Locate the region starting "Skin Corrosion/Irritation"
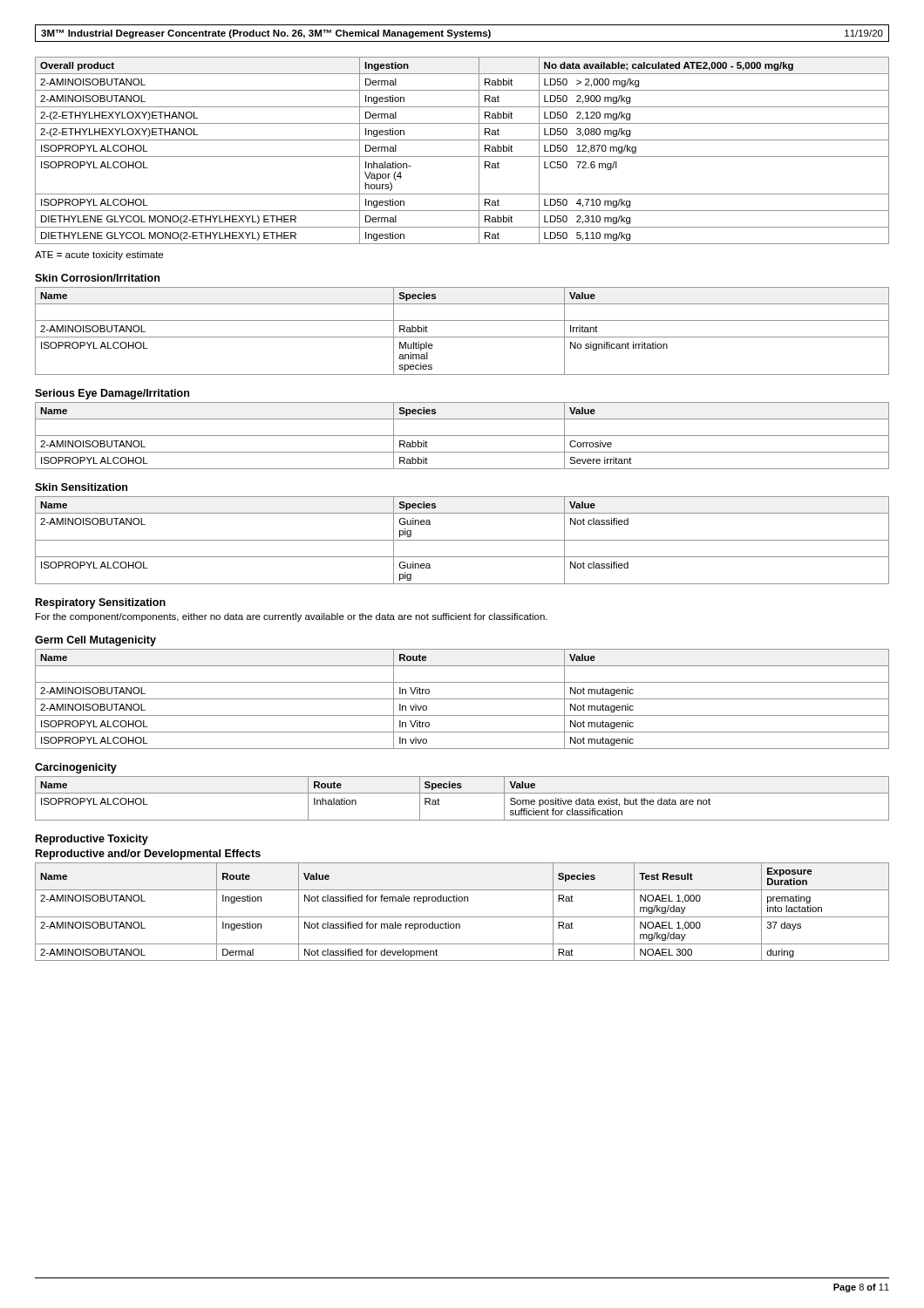 (98, 278)
